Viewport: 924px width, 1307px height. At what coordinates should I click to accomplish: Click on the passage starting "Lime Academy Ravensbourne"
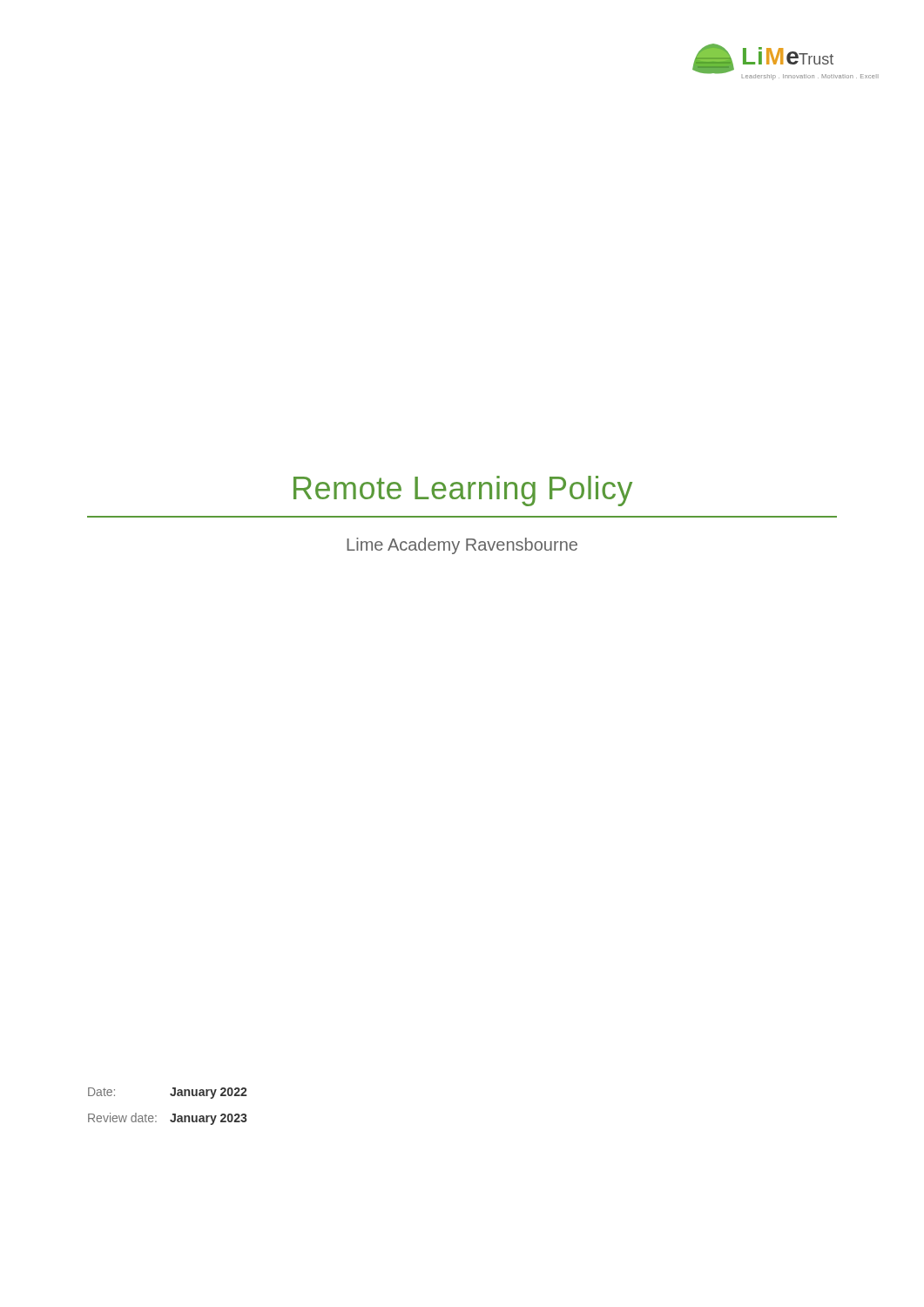pyautogui.click(x=462, y=545)
